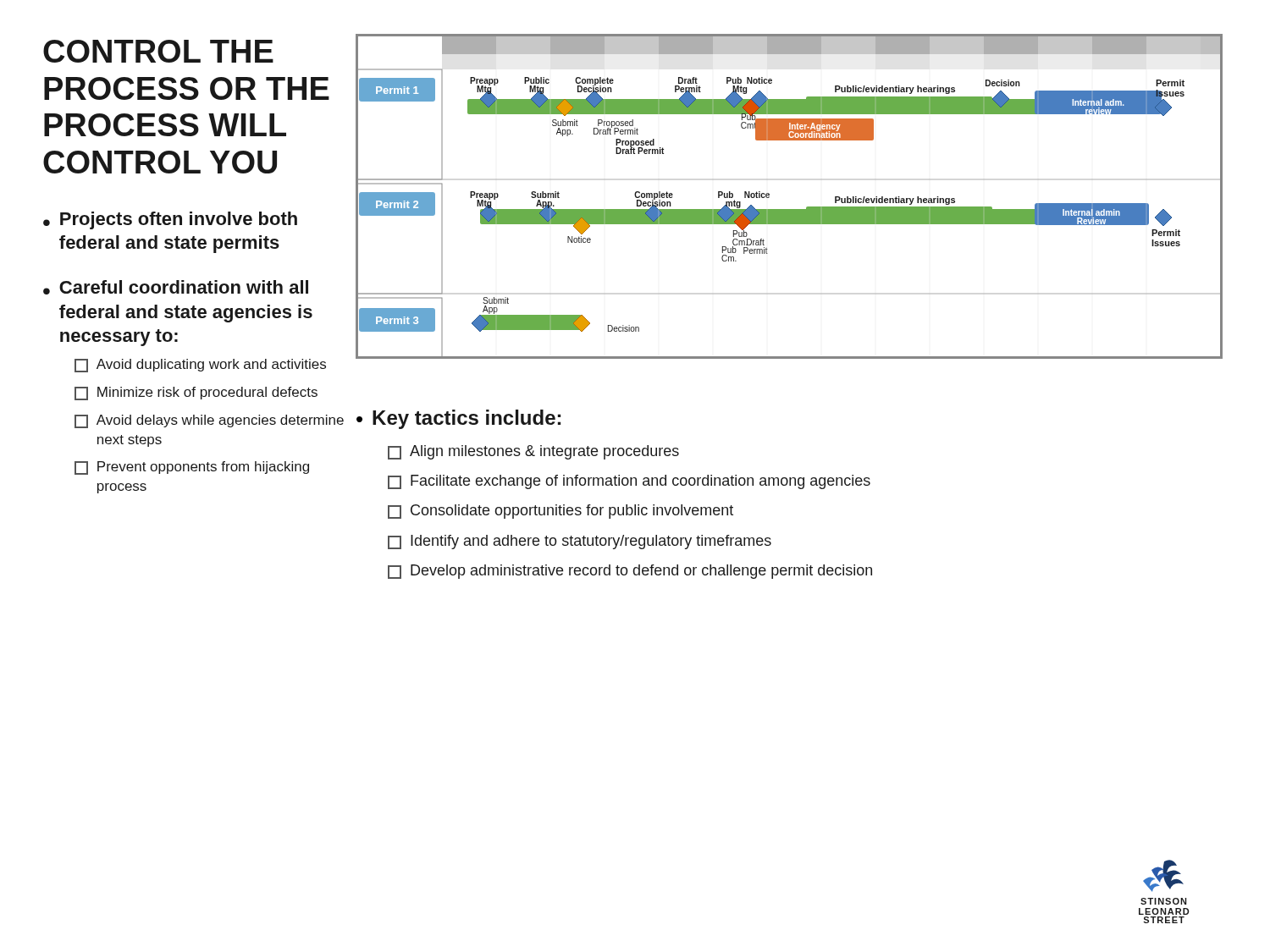Locate the list item containing "Avoid delays while"
This screenshot has height=952, width=1270.
coord(211,430)
